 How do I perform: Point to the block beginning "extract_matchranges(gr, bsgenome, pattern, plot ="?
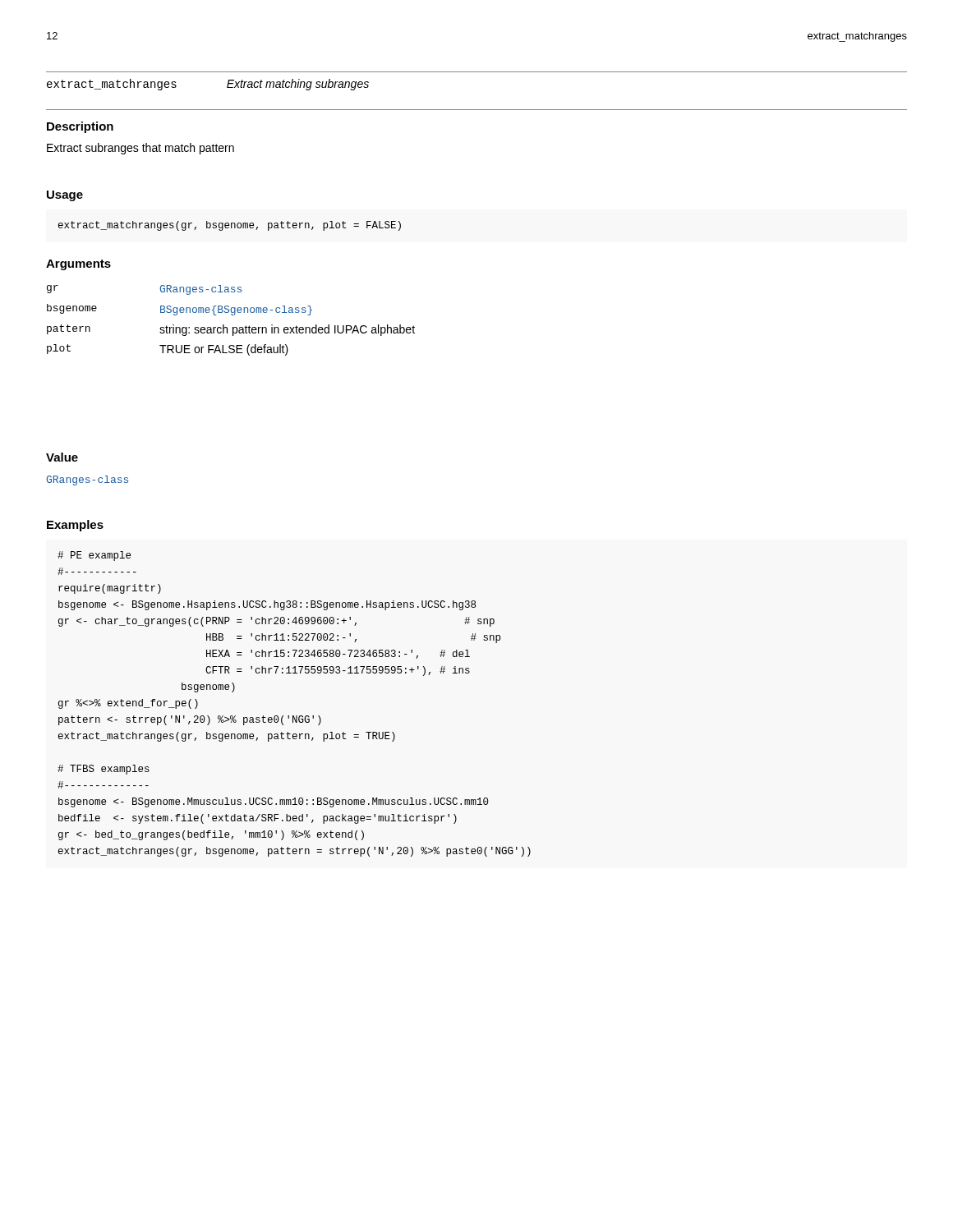point(230,226)
